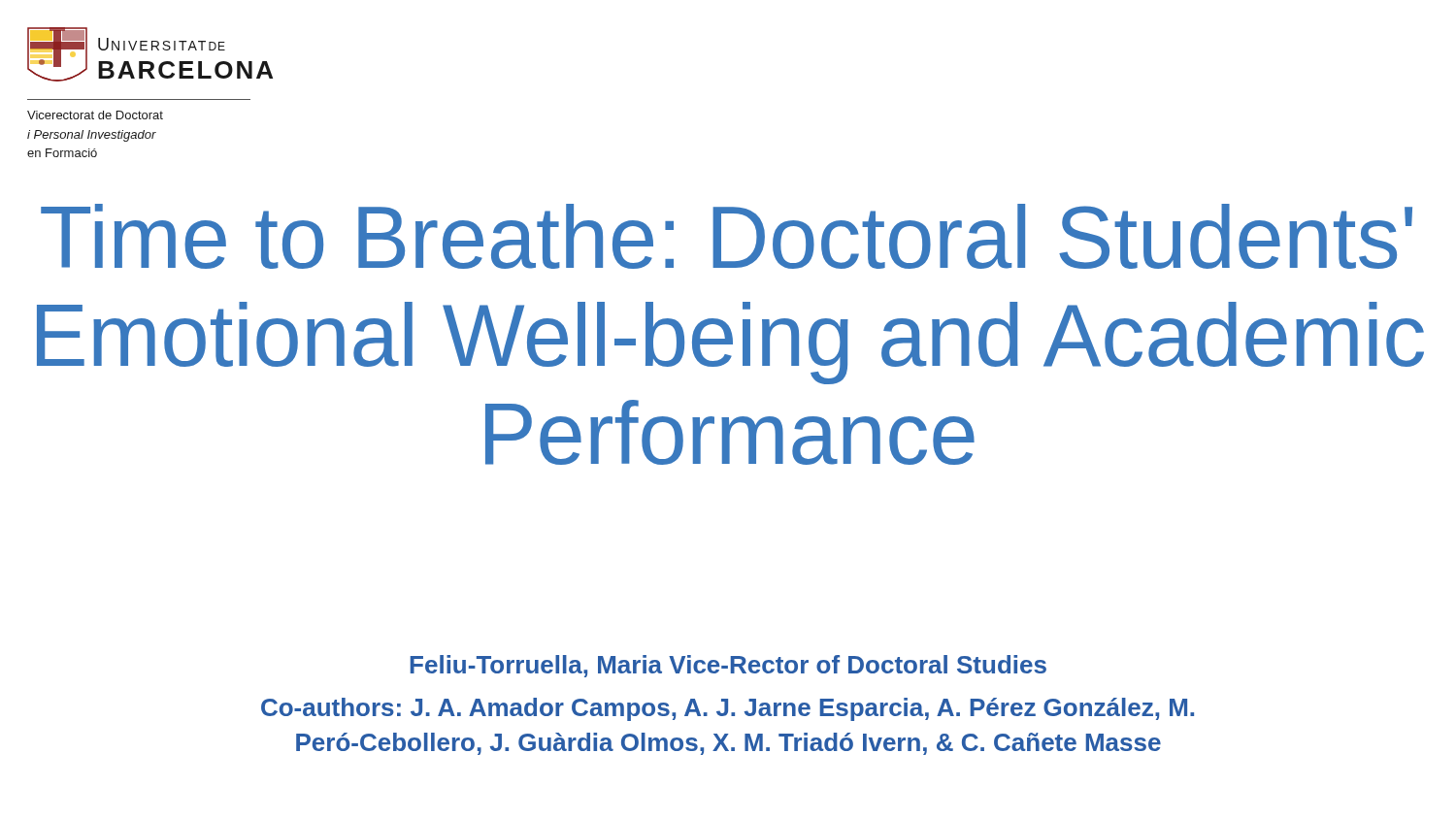
Task: Find the block on this page that starts "Feliu-Torruella, Maria Vice-Rector of Doctoral Studies Co-authors:"
Action: (728, 705)
